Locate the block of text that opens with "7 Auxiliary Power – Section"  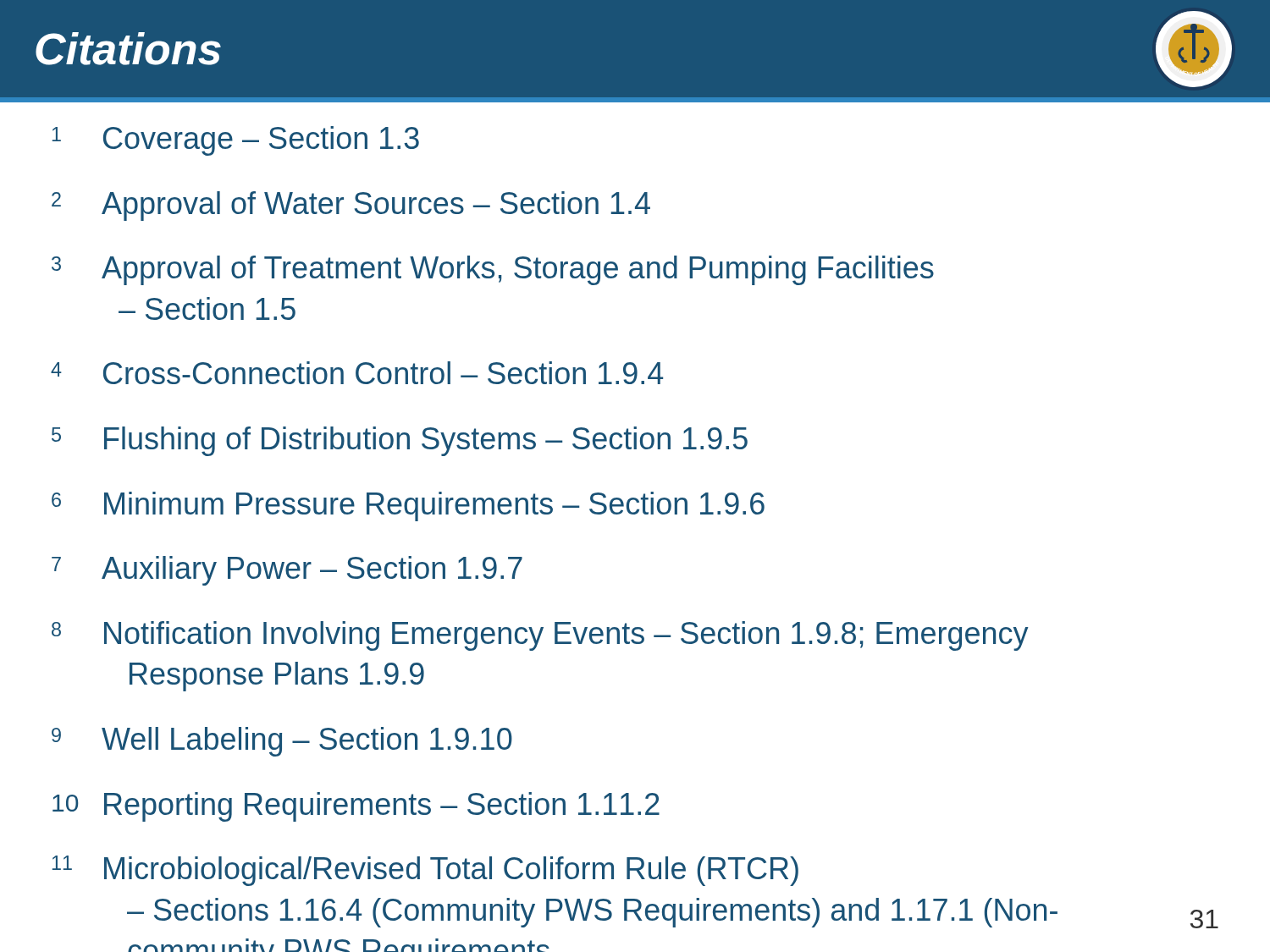[x=287, y=571]
